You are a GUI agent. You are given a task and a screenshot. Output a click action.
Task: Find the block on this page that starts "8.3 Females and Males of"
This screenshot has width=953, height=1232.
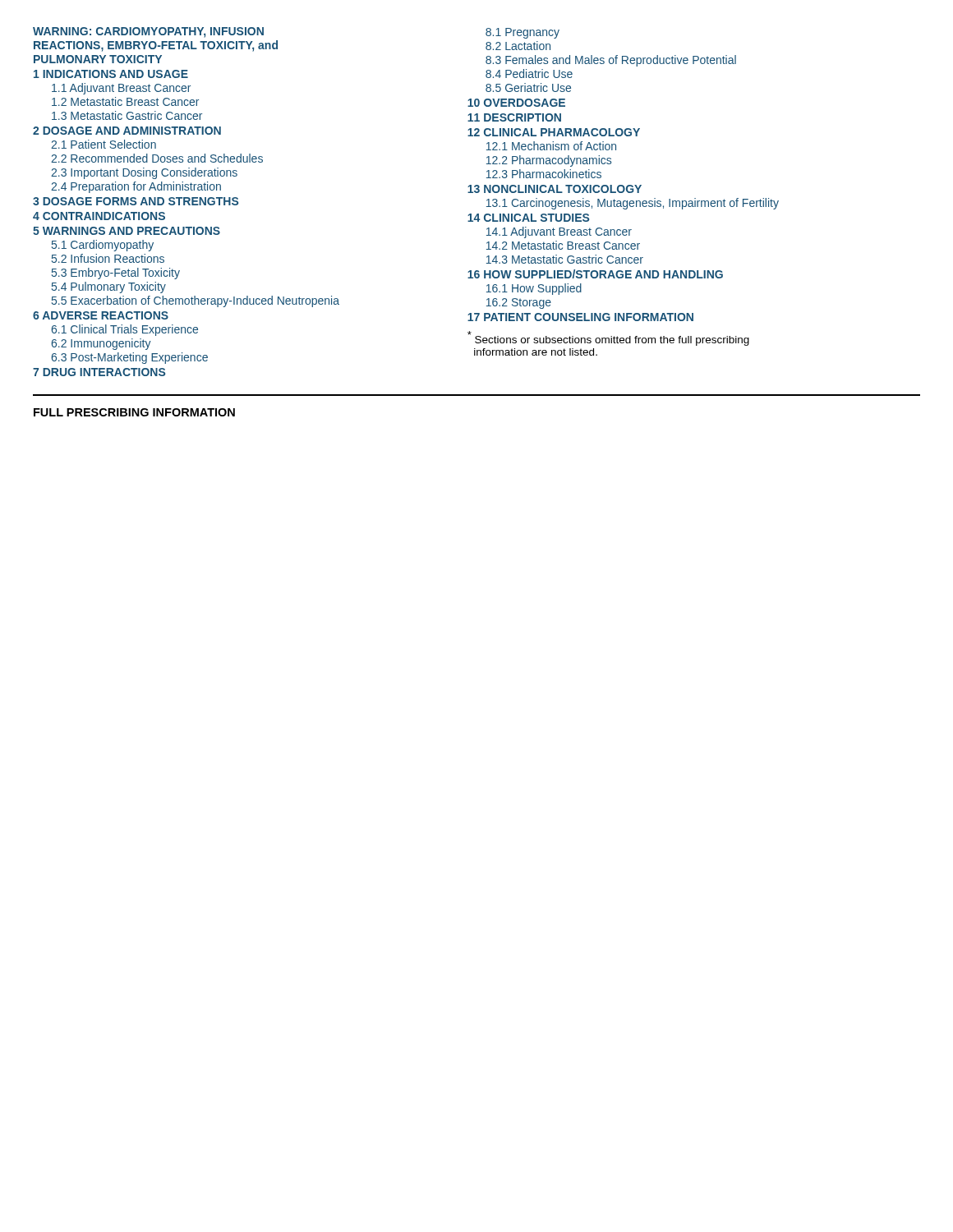click(x=703, y=60)
